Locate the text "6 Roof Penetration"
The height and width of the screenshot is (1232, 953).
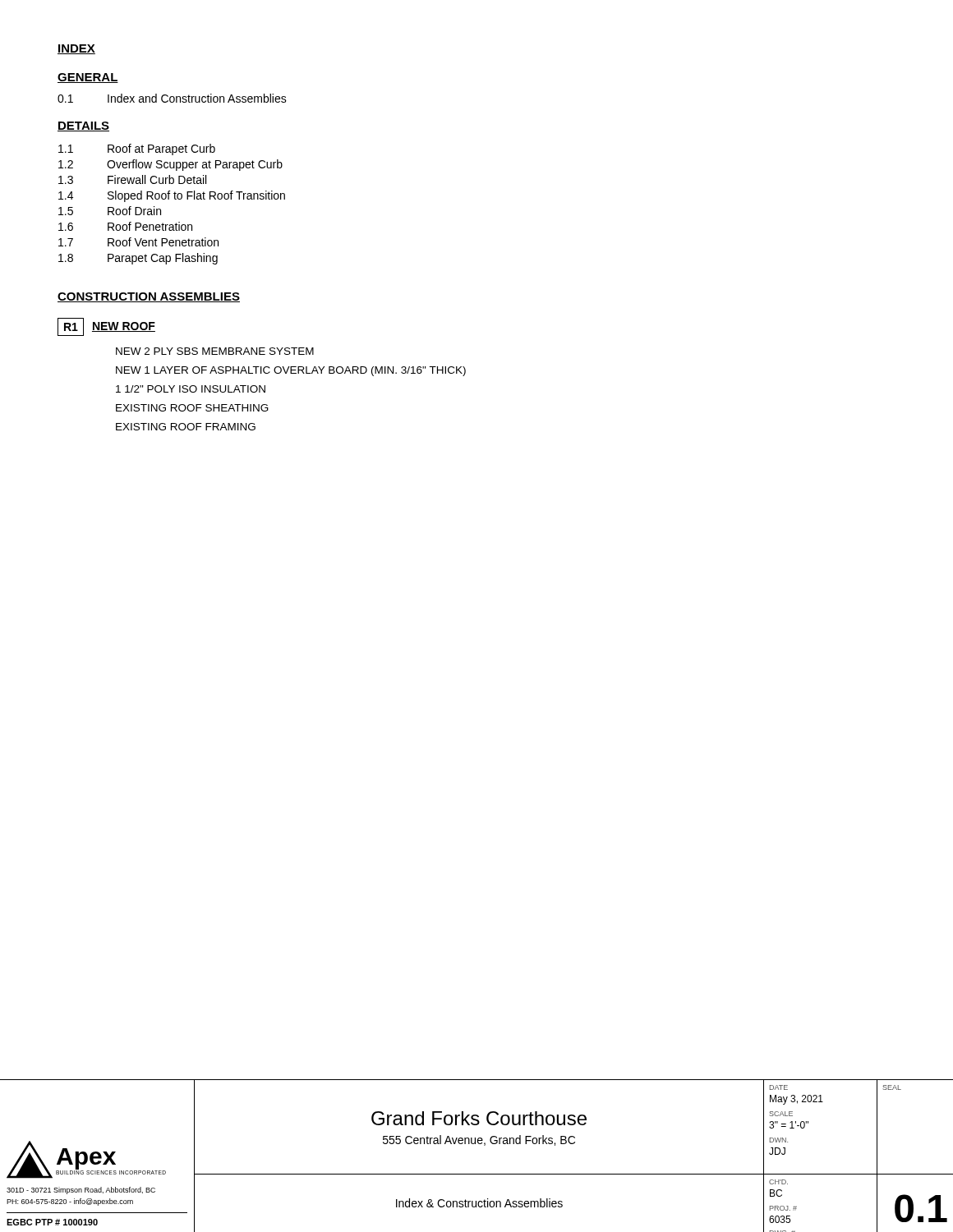coord(125,226)
